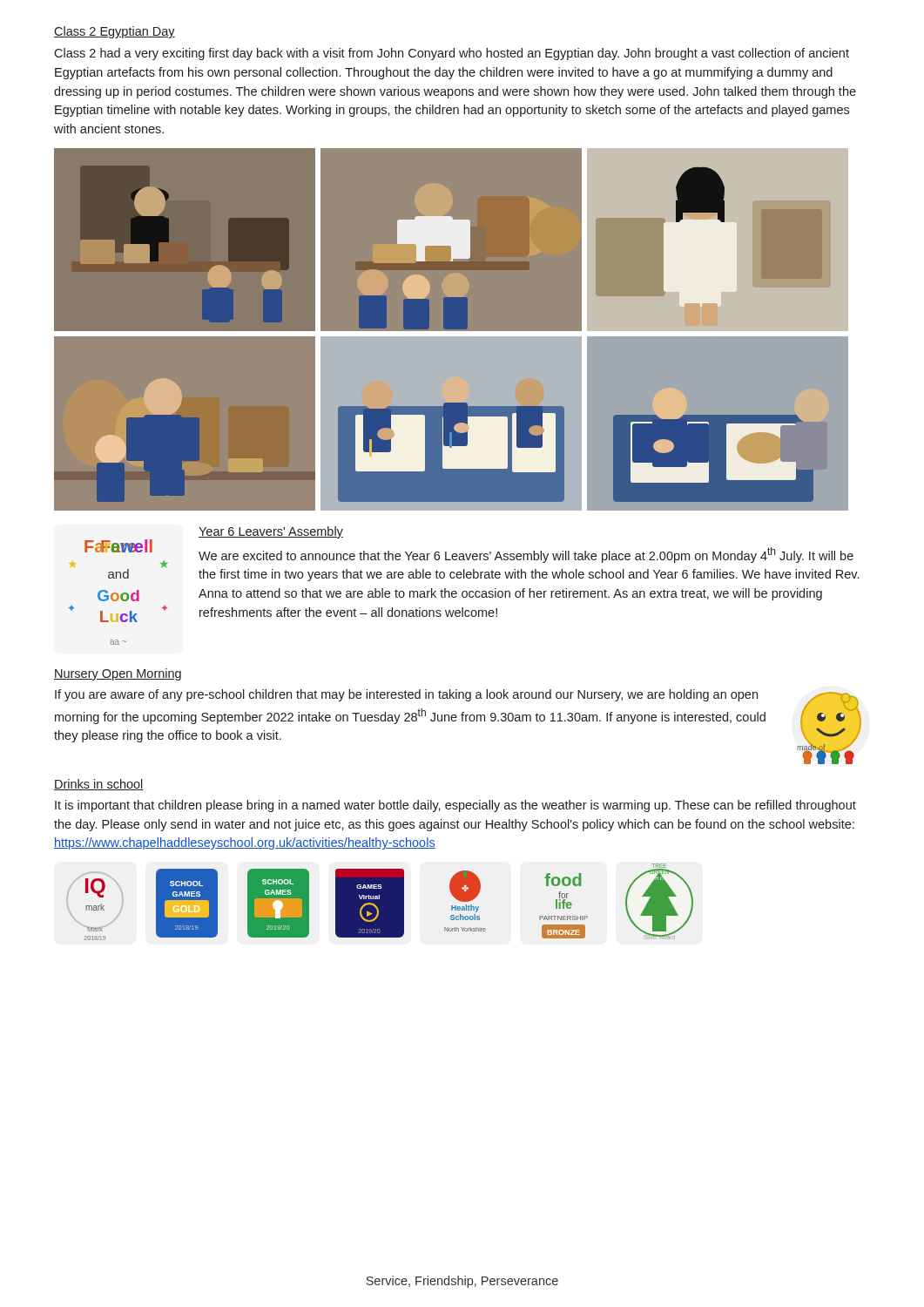Where does it say "Drinks in school"?
The height and width of the screenshot is (1307, 924).
pyautogui.click(x=99, y=784)
